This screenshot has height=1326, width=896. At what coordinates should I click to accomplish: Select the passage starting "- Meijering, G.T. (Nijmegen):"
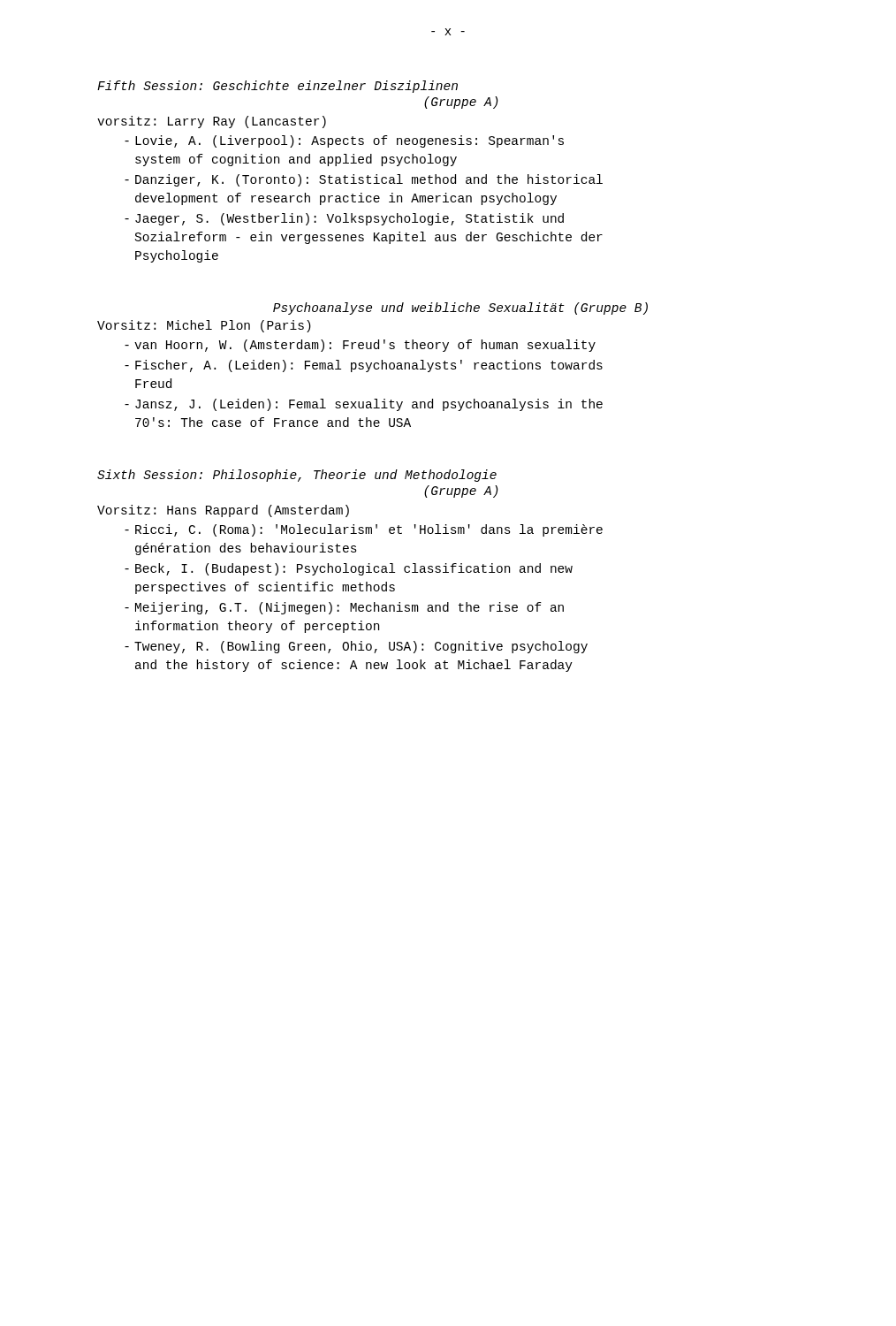461,618
